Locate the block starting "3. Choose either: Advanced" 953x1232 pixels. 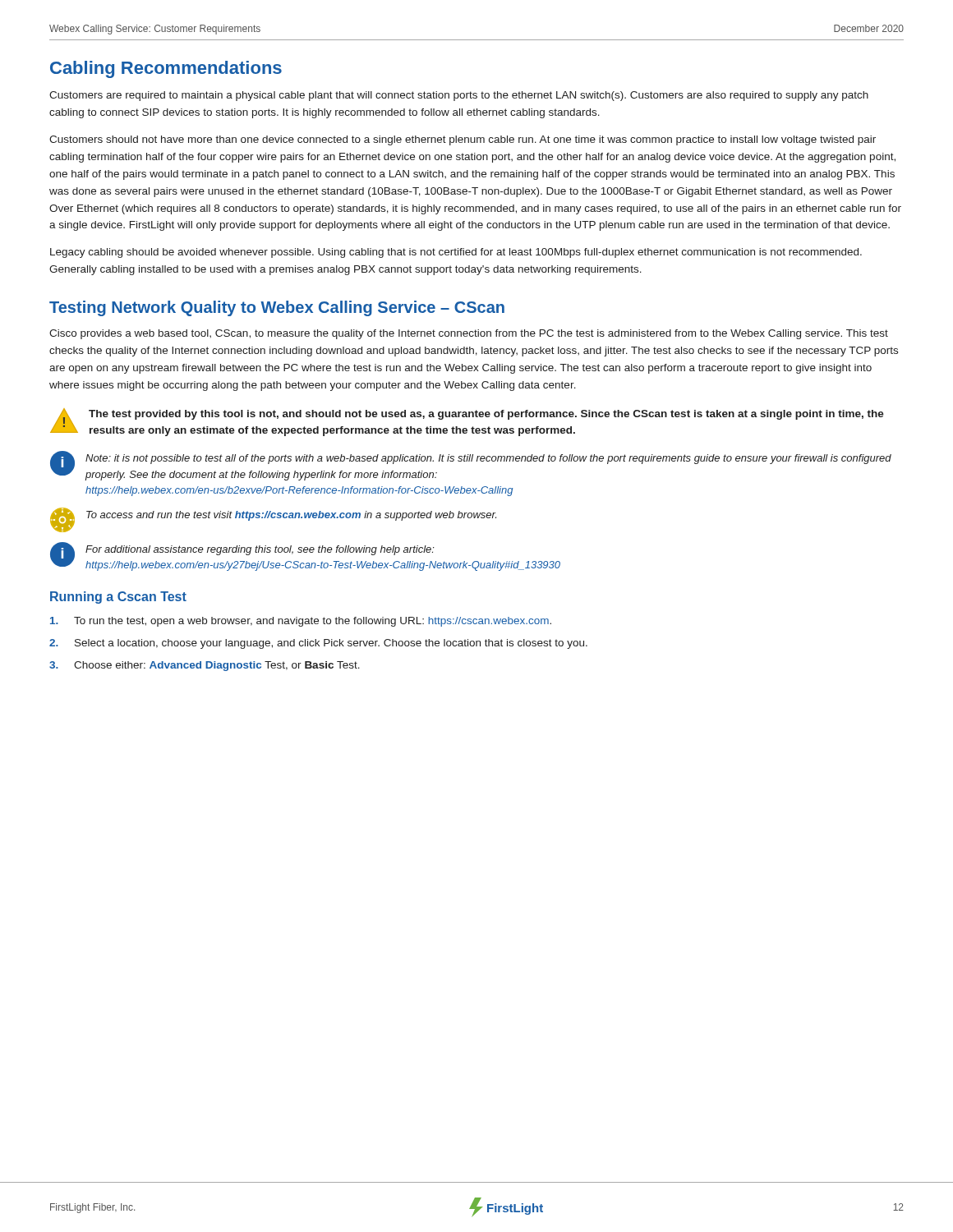[205, 666]
